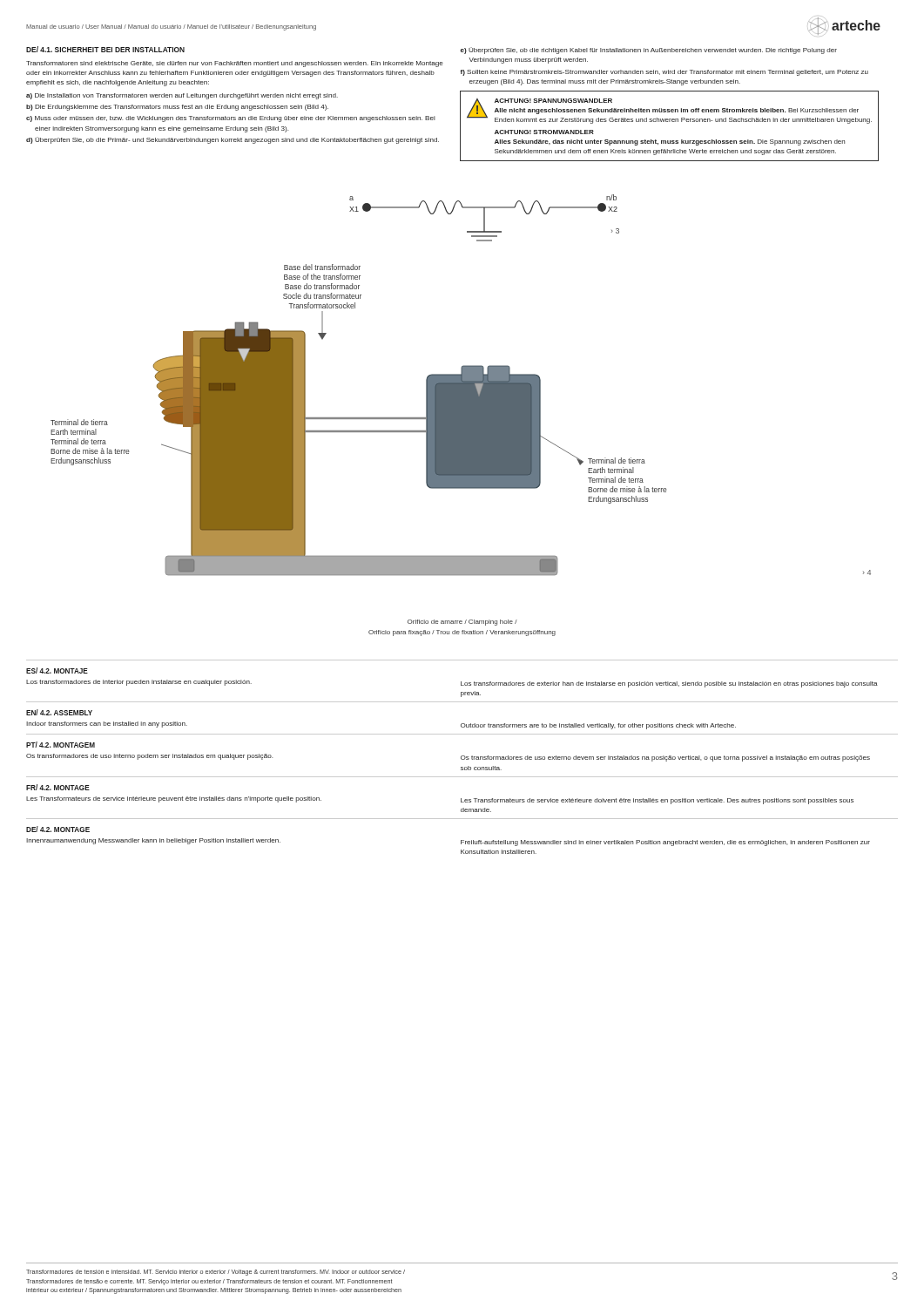Find the section header containing "PT/ 4.2. MONTAGEM"
The width and height of the screenshot is (924, 1307).
pos(61,746)
